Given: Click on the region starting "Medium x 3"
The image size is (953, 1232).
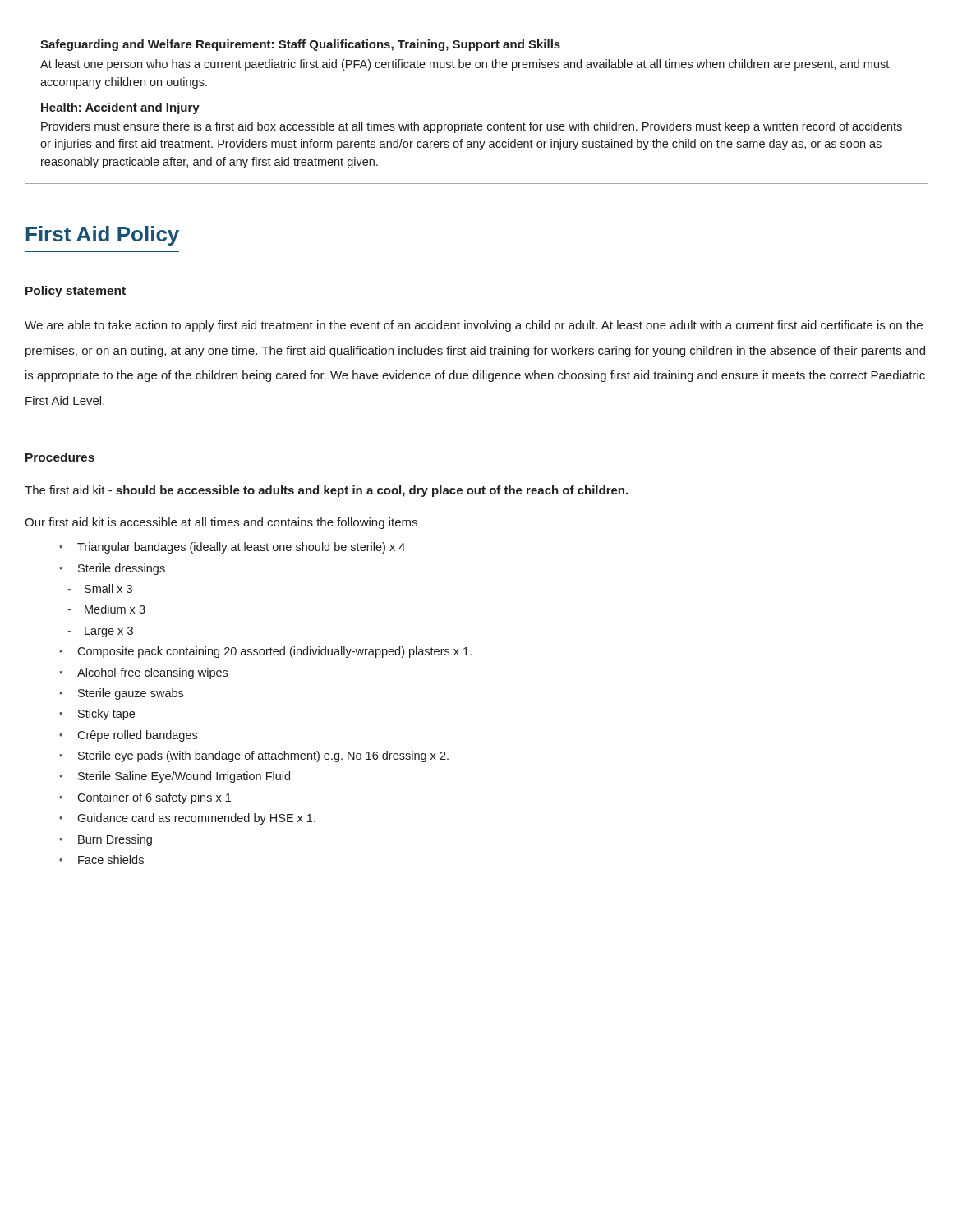Looking at the screenshot, I should point(115,609).
